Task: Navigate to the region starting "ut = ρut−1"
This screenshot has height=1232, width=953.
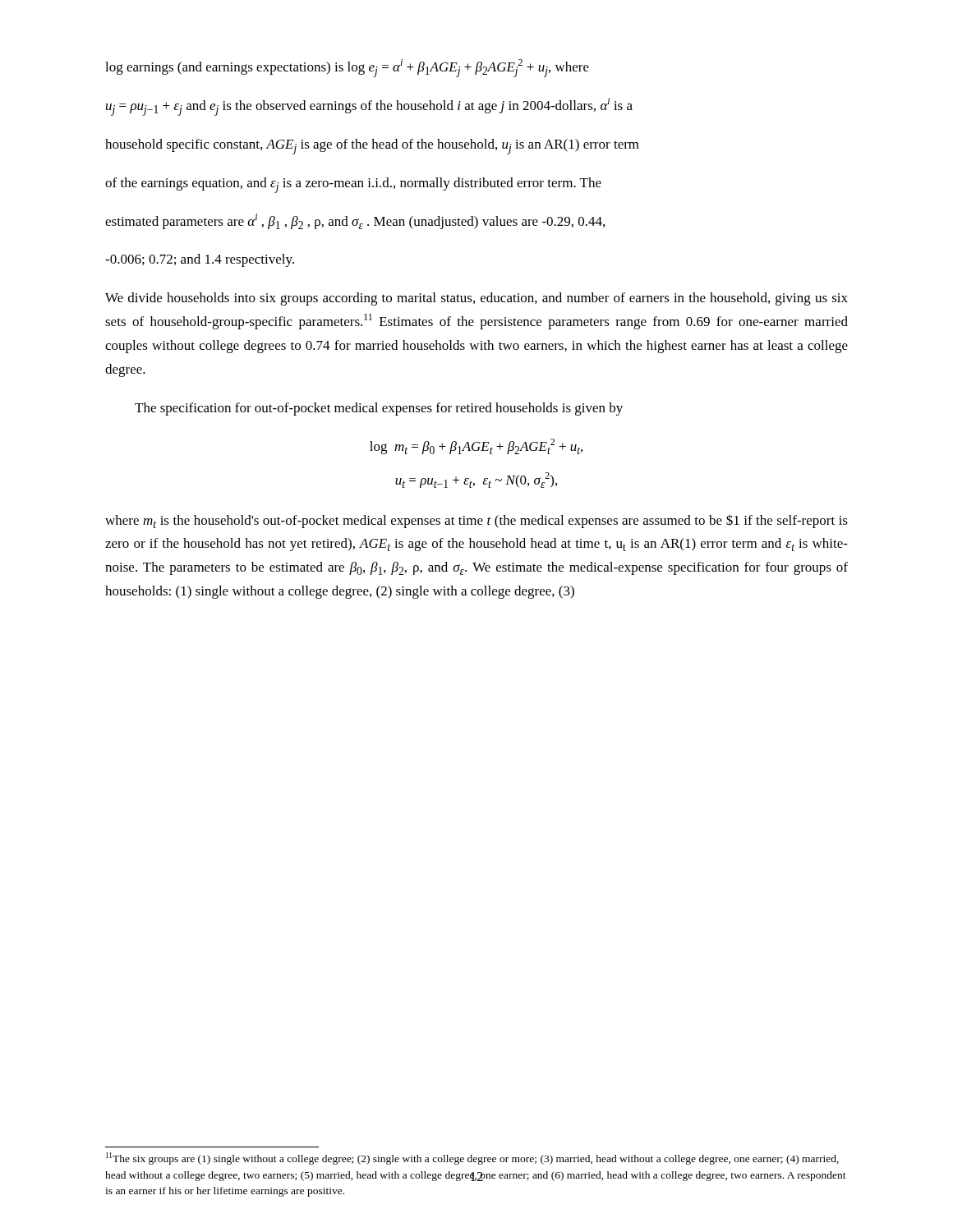Action: tap(476, 480)
